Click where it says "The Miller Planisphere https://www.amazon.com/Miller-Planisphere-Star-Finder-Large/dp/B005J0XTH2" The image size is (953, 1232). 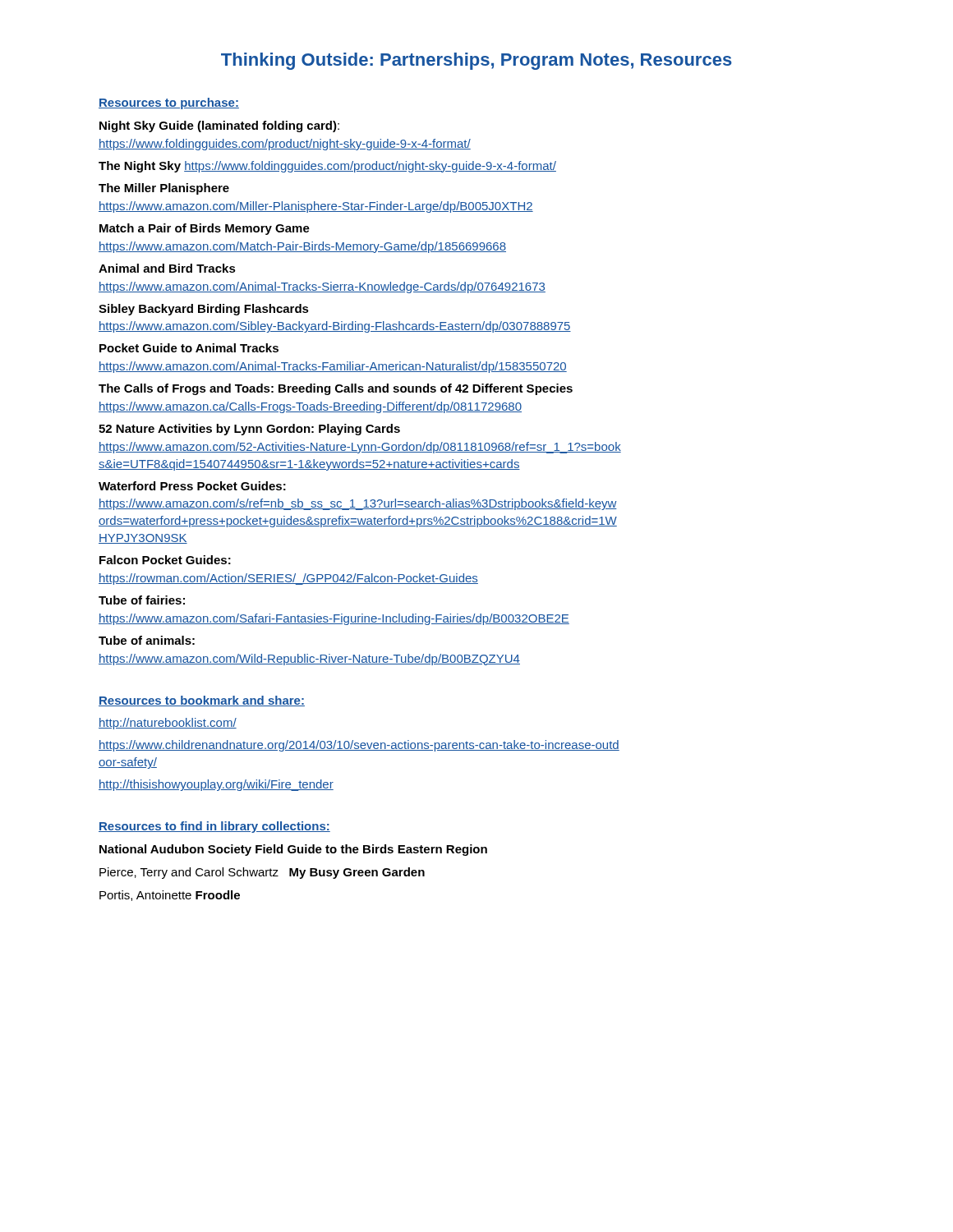tap(476, 197)
